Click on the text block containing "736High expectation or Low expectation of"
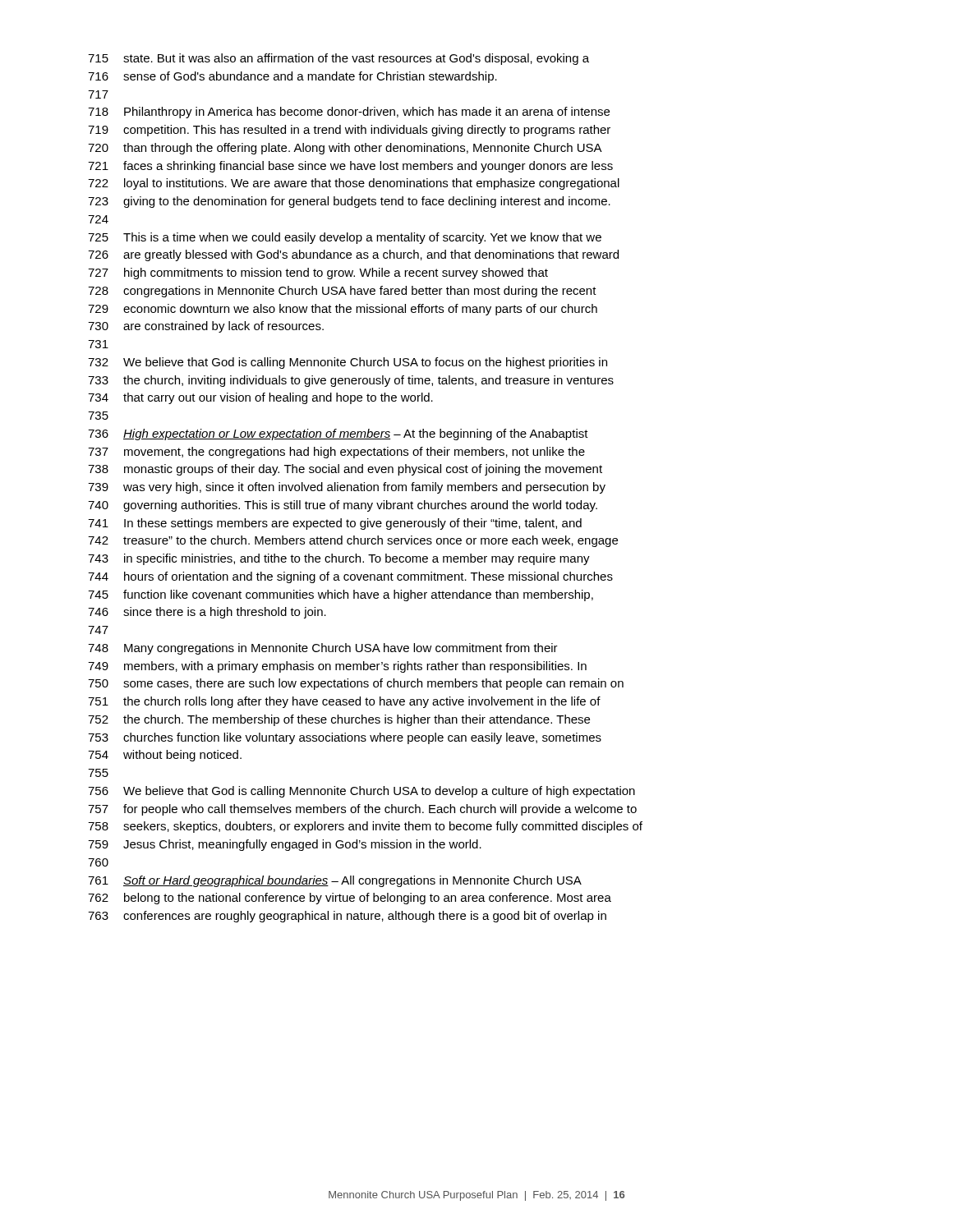 464,532
